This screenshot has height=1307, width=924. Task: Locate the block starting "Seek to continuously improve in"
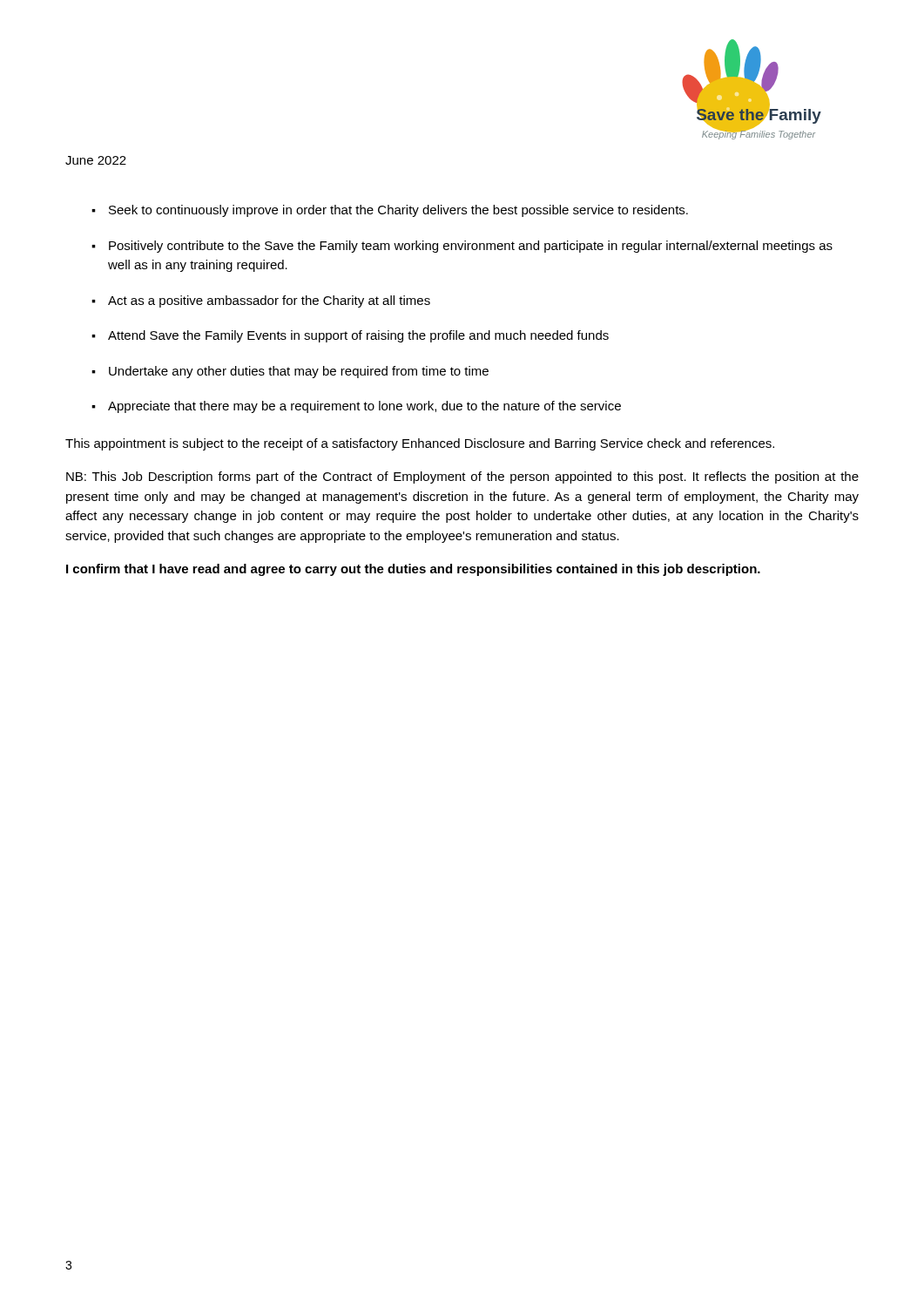(475, 210)
